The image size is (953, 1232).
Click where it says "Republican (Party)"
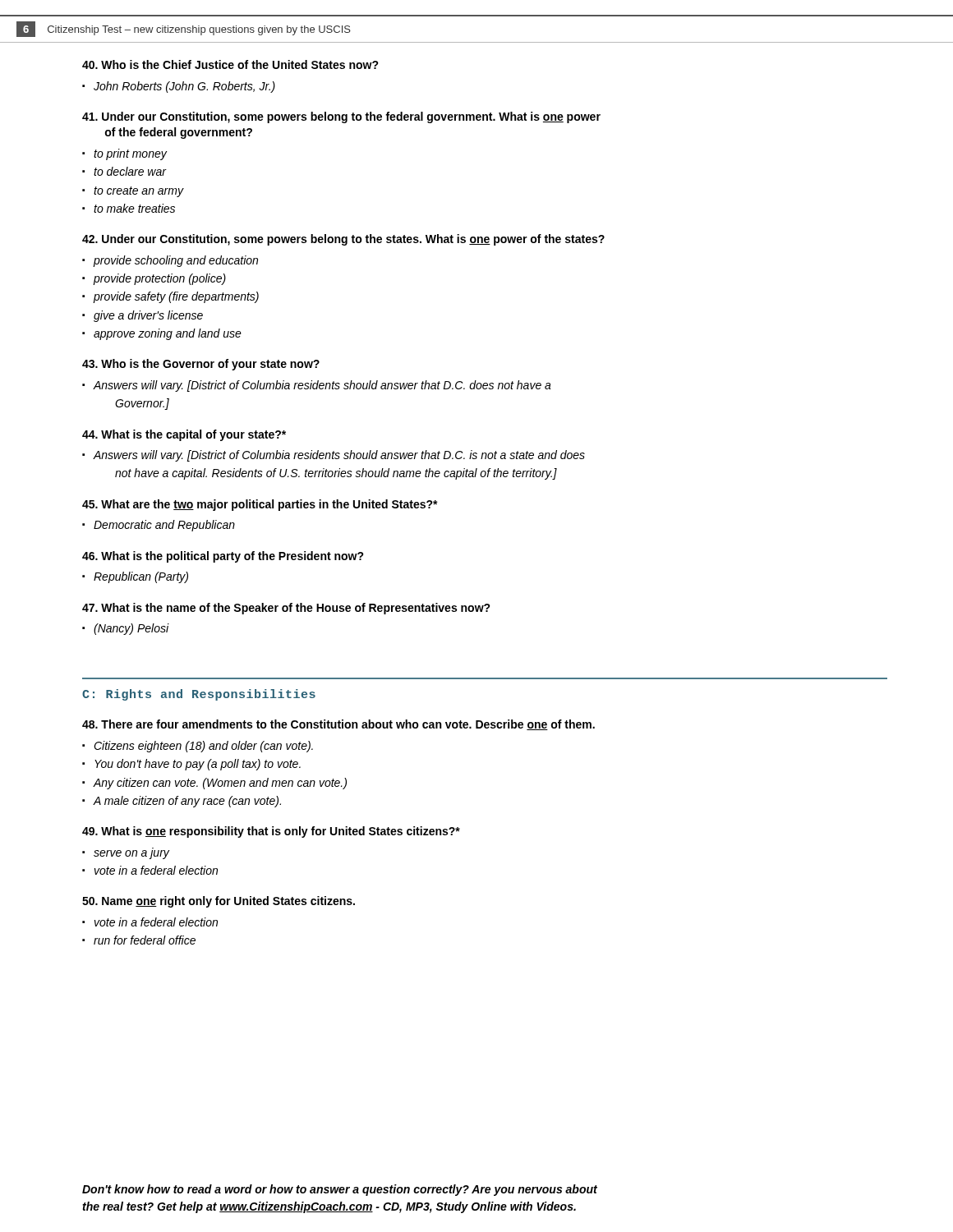(141, 577)
